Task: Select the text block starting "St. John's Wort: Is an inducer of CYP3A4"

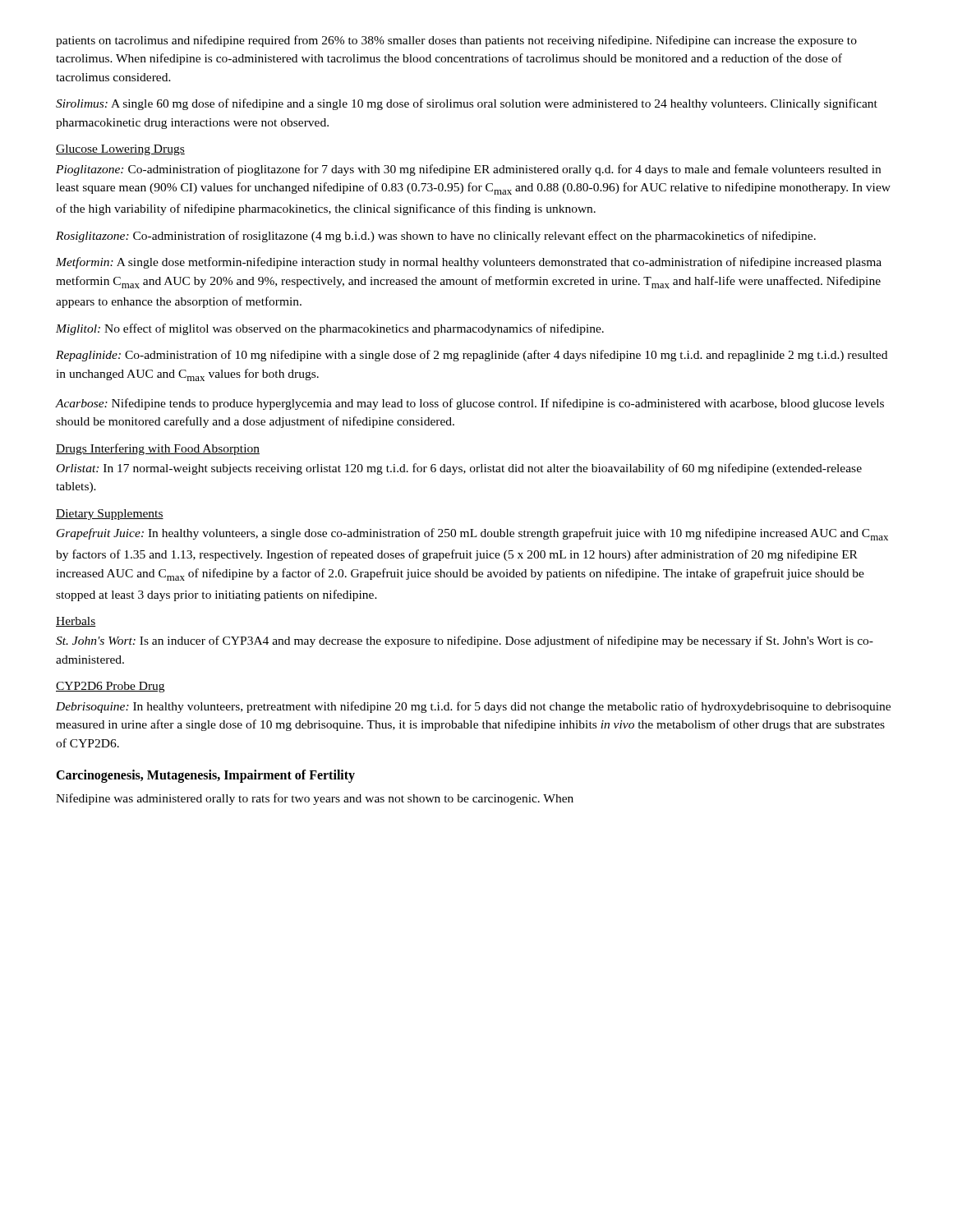Action: [x=465, y=650]
